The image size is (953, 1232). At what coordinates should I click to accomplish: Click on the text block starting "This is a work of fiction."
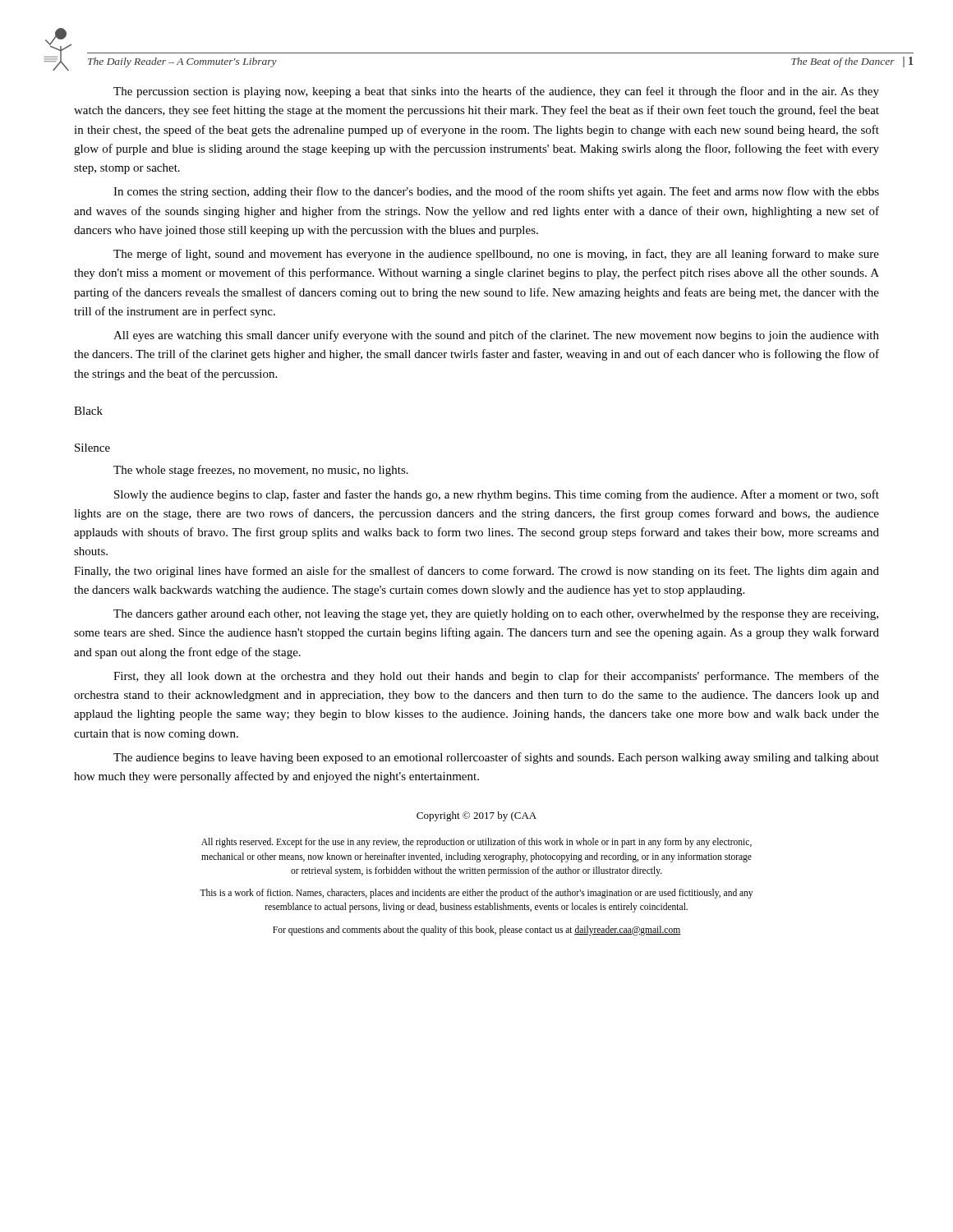[x=476, y=900]
